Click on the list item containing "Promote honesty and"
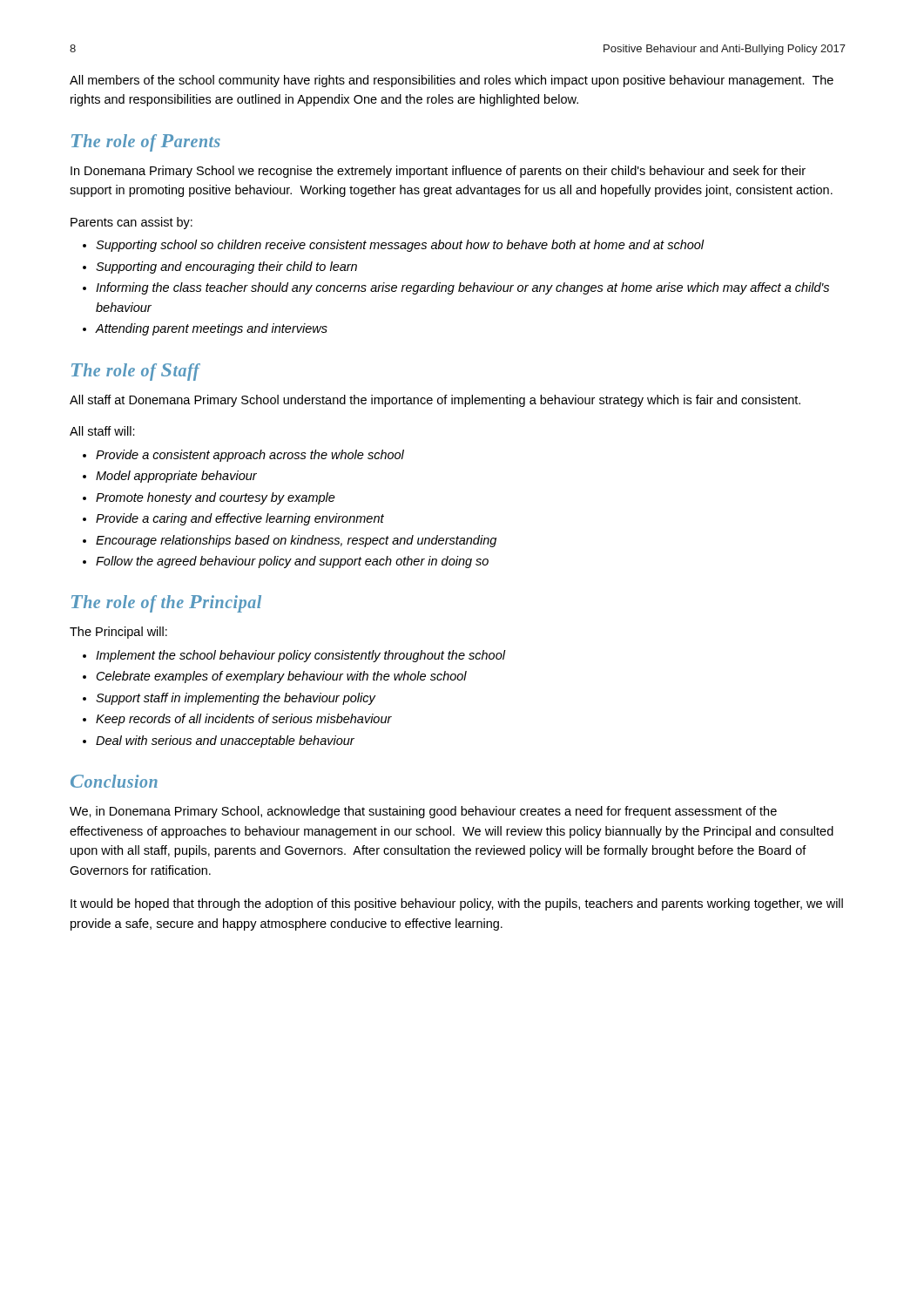Viewport: 924px width, 1307px height. pyautogui.click(x=216, y=498)
